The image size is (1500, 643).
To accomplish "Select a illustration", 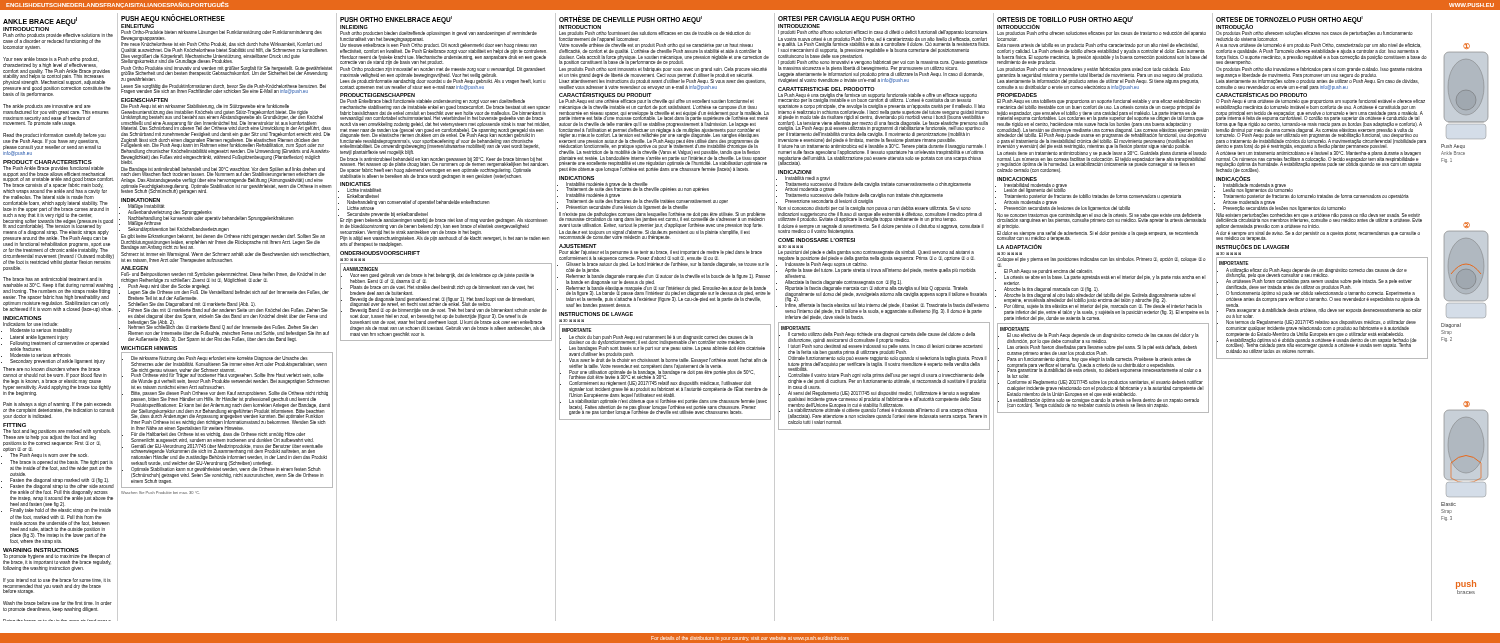I will pos(1466,317).
